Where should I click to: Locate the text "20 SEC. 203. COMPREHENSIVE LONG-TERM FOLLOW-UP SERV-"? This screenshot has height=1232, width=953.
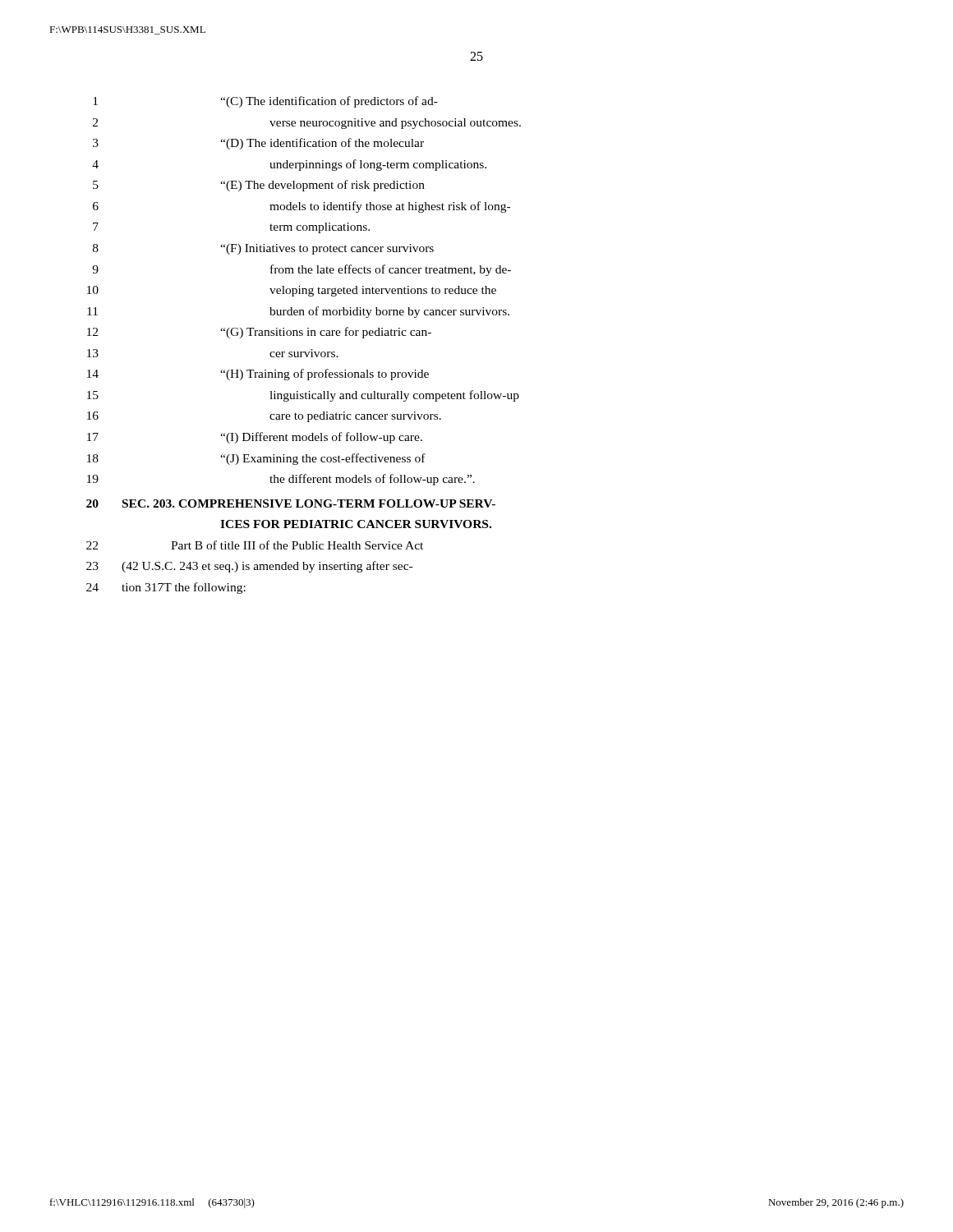coord(476,503)
